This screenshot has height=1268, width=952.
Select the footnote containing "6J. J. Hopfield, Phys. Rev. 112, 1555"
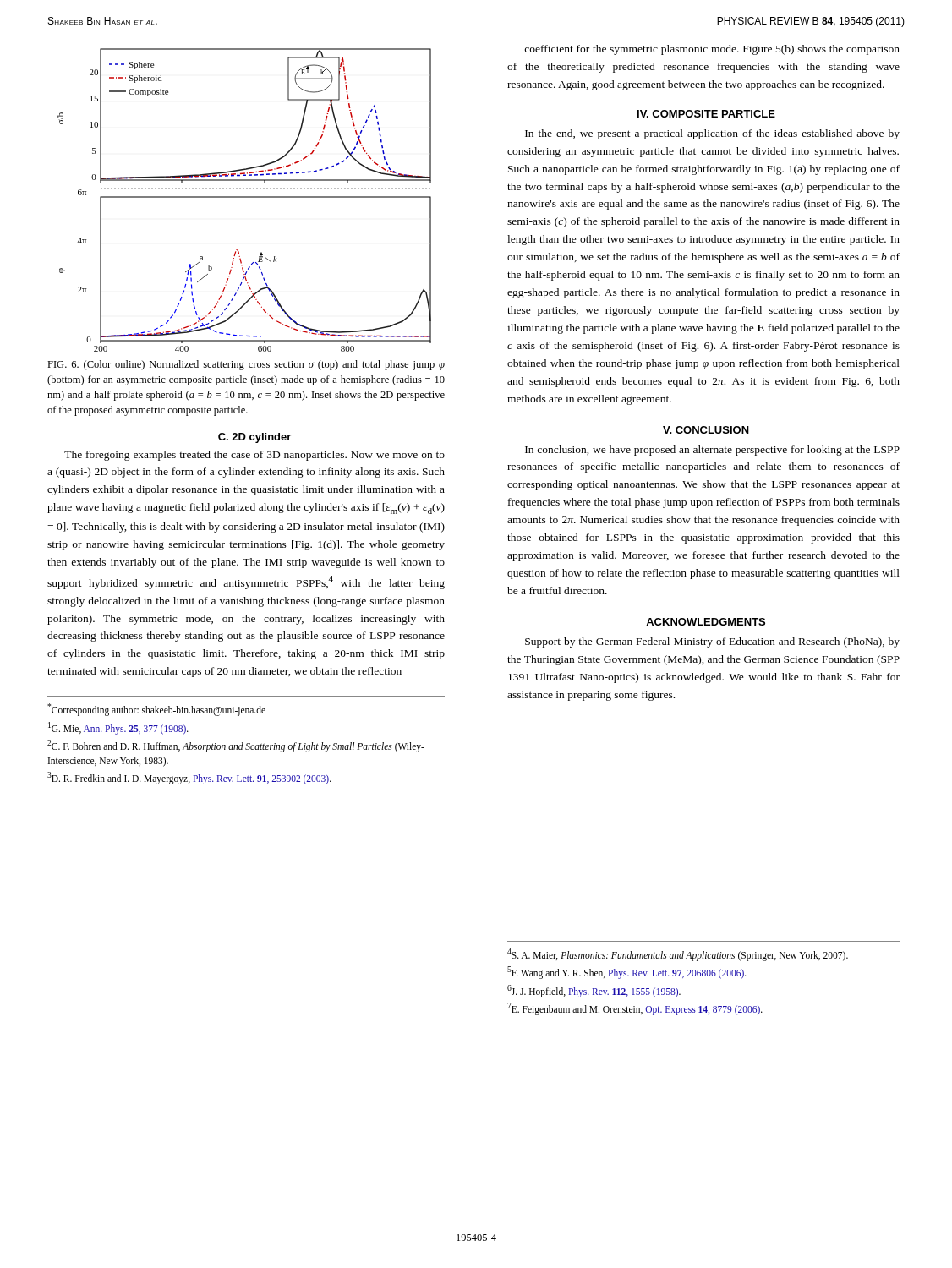pos(594,989)
